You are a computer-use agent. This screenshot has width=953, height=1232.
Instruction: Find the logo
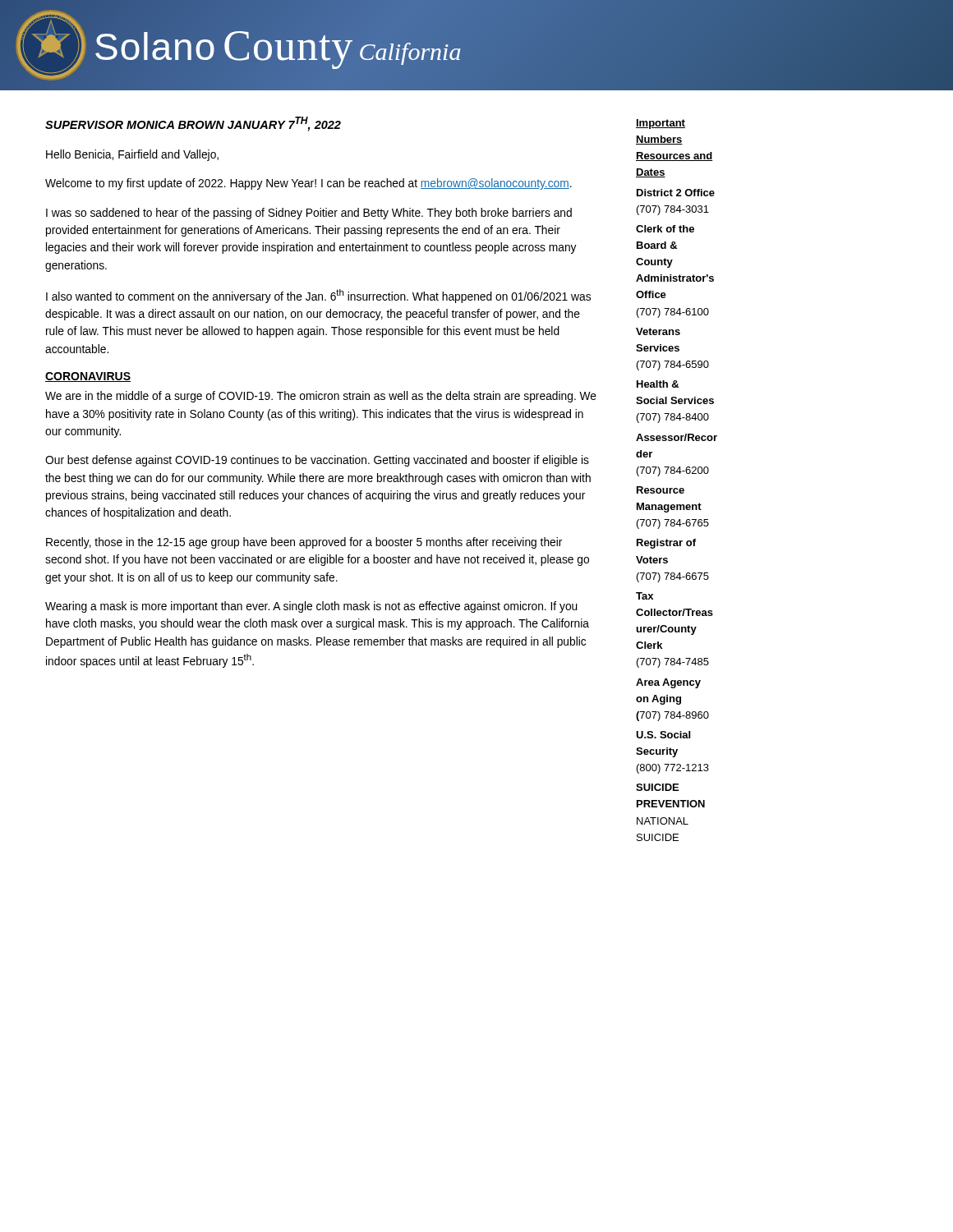(x=476, y=45)
